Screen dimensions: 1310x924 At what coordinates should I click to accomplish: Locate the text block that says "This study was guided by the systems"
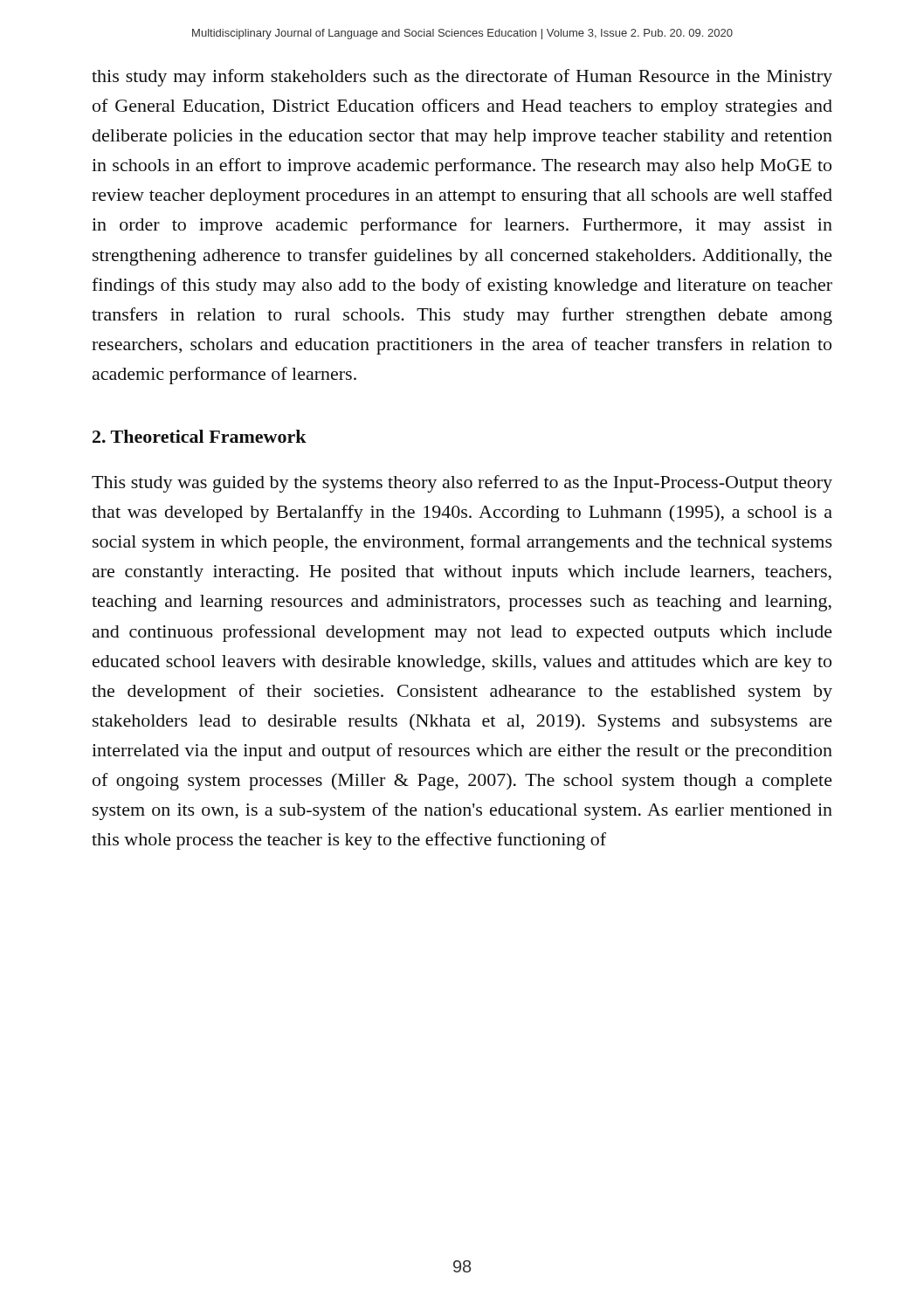click(x=462, y=660)
